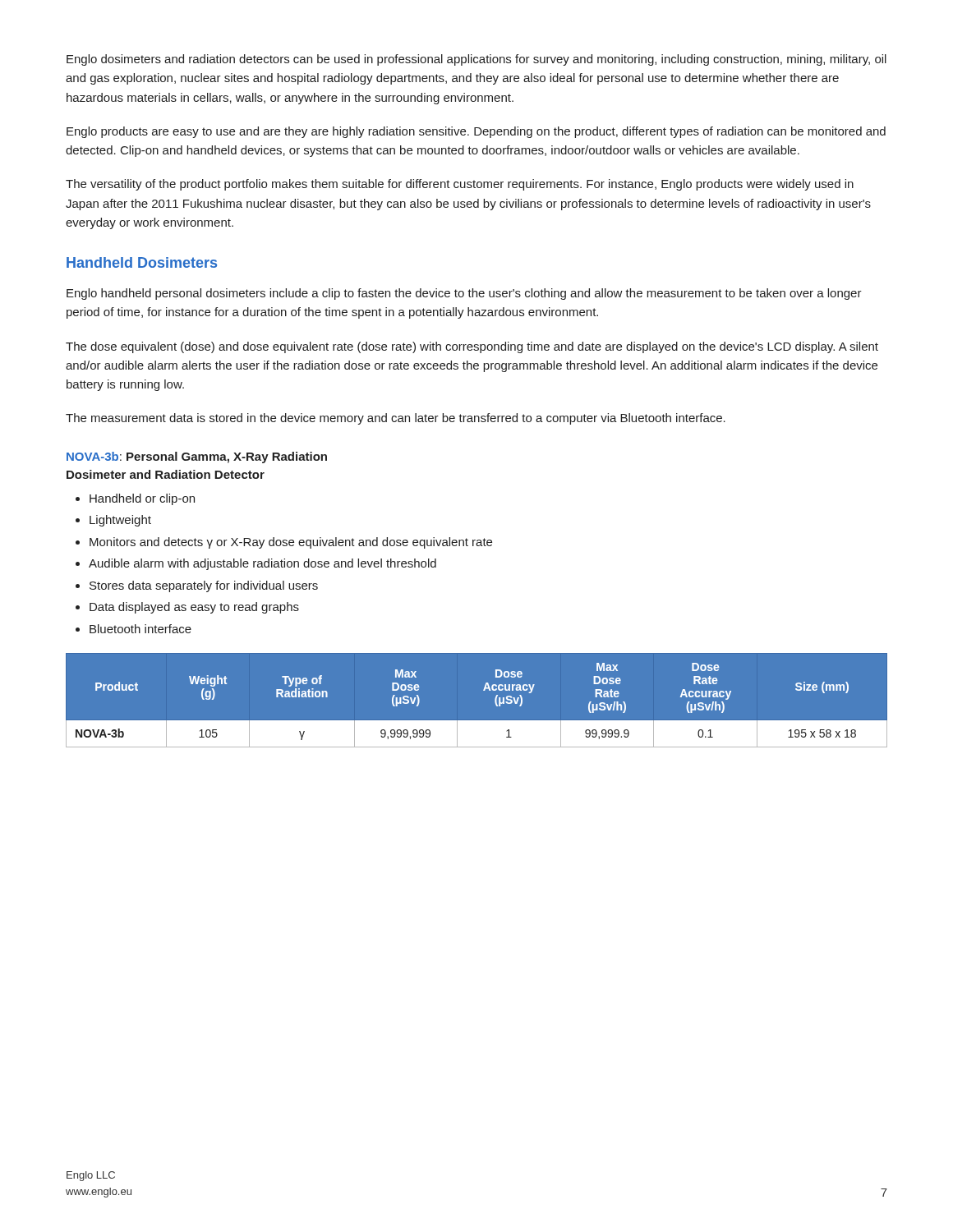Image resolution: width=953 pixels, height=1232 pixels.
Task: Locate the block of text that opens with "Data displayed as"
Action: [x=194, y=607]
